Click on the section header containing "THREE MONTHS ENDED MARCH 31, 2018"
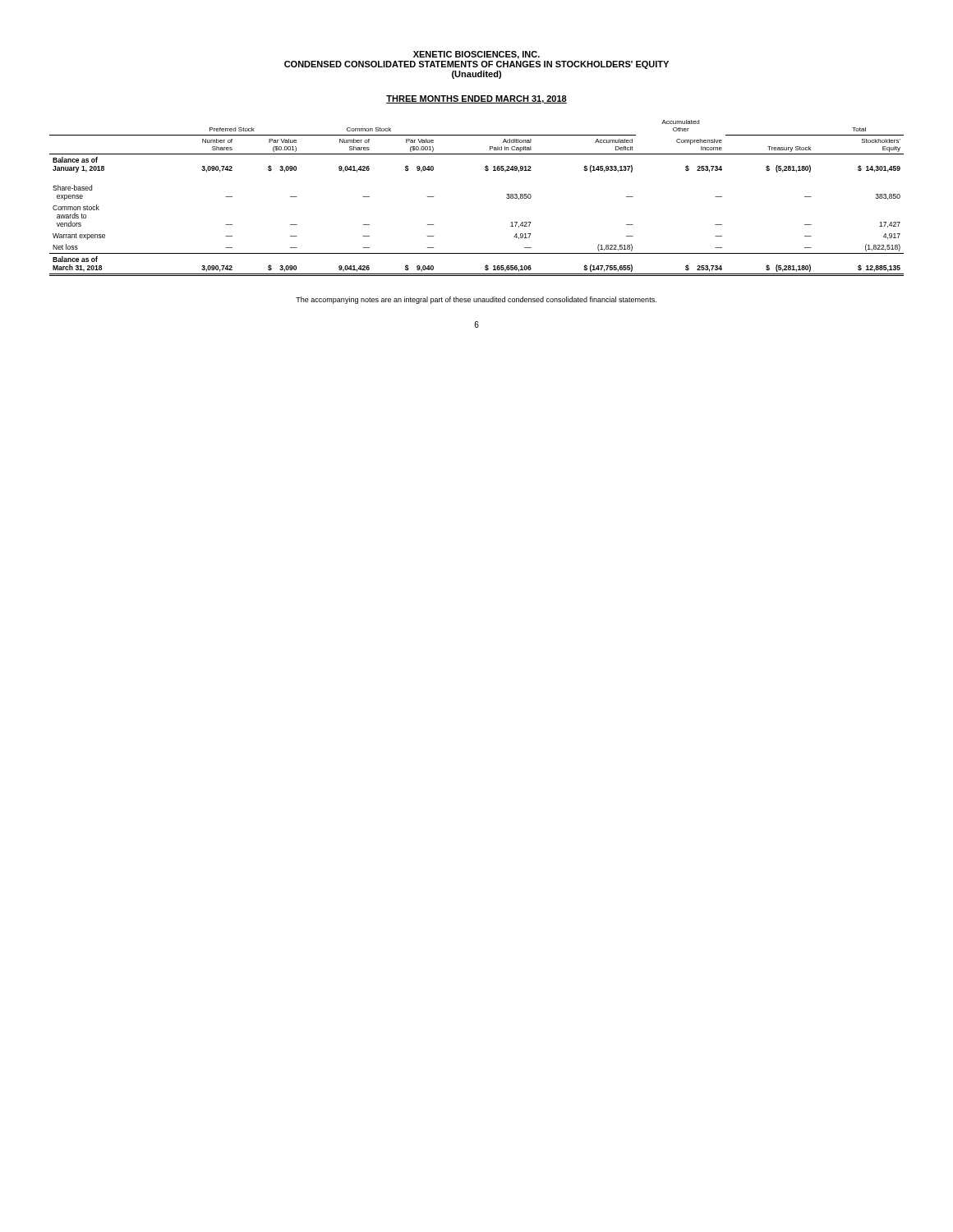The height and width of the screenshot is (1232, 953). (x=476, y=99)
